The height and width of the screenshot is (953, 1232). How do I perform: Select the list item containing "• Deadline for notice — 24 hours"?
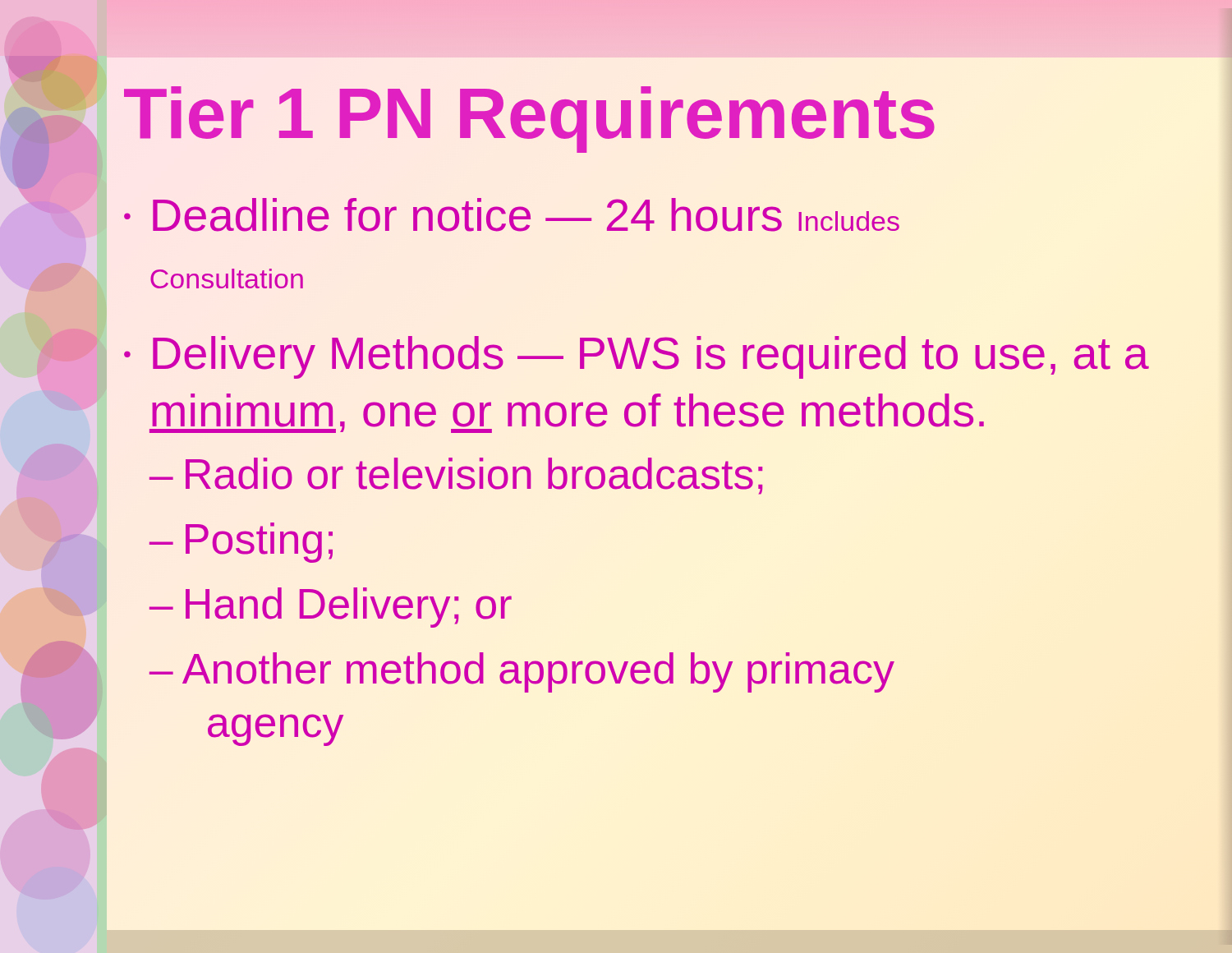click(645, 244)
